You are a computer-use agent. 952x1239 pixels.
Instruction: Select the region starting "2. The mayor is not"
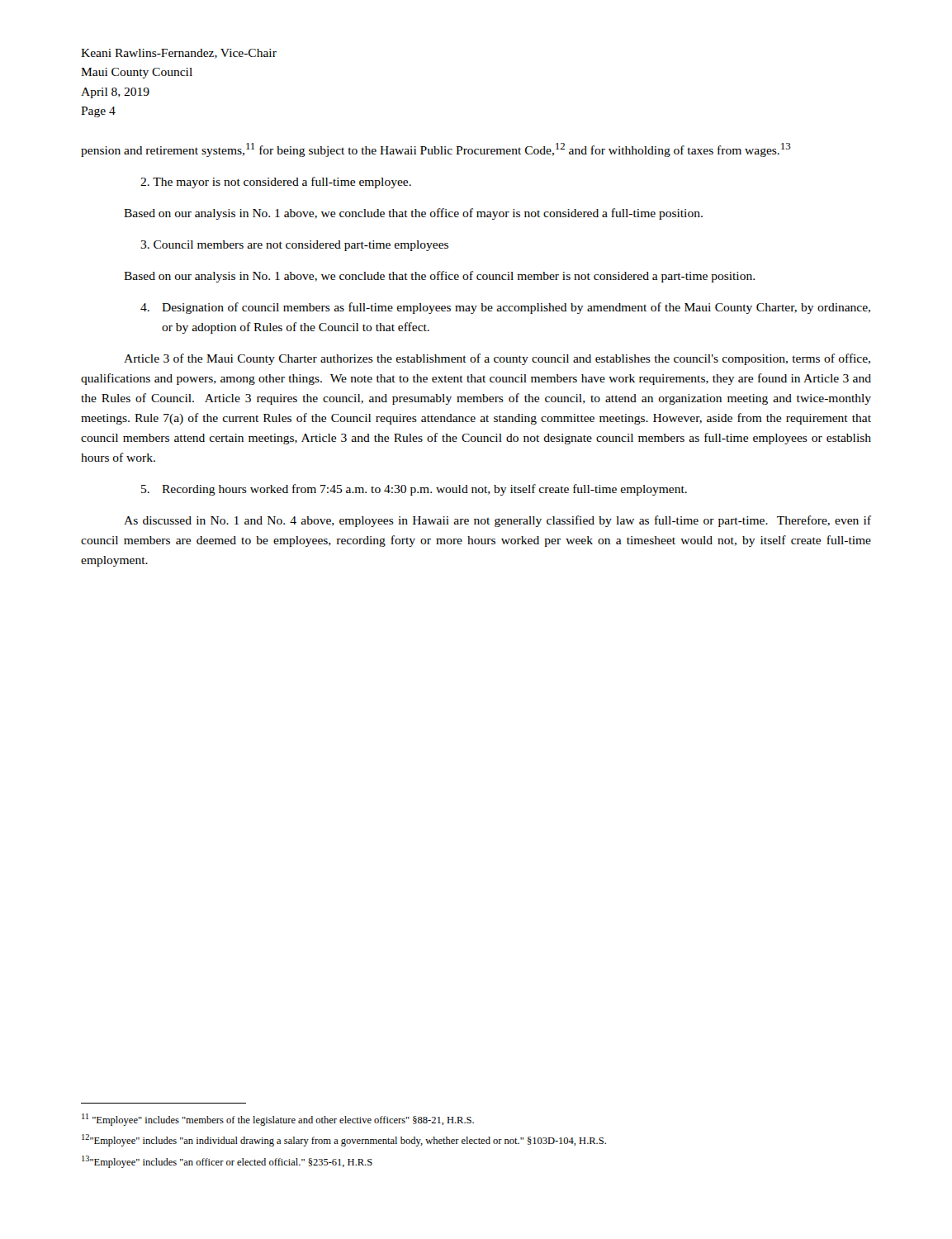point(276,181)
